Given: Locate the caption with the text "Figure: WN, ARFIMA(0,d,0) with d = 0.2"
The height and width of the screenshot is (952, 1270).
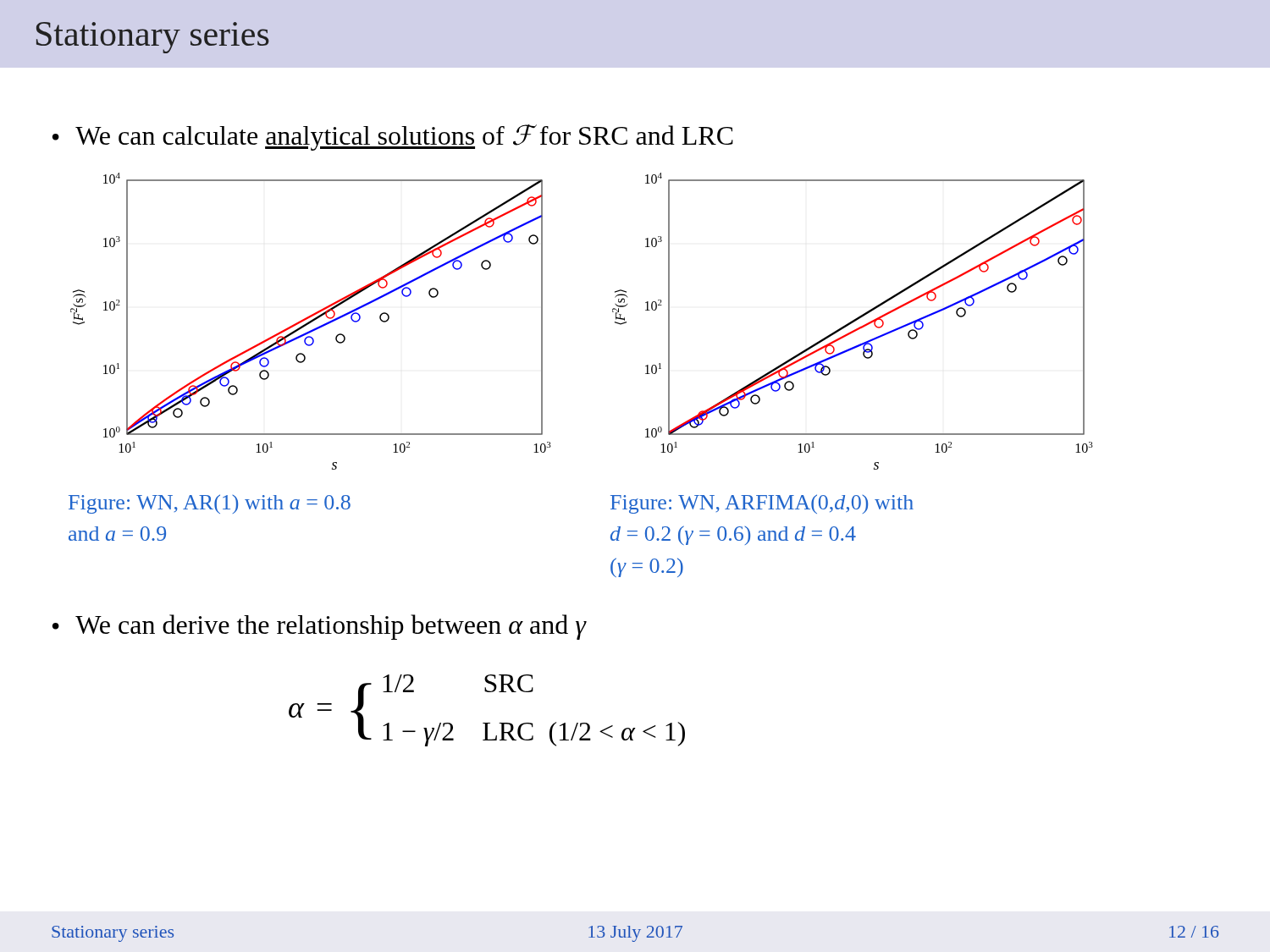Looking at the screenshot, I should tap(762, 534).
